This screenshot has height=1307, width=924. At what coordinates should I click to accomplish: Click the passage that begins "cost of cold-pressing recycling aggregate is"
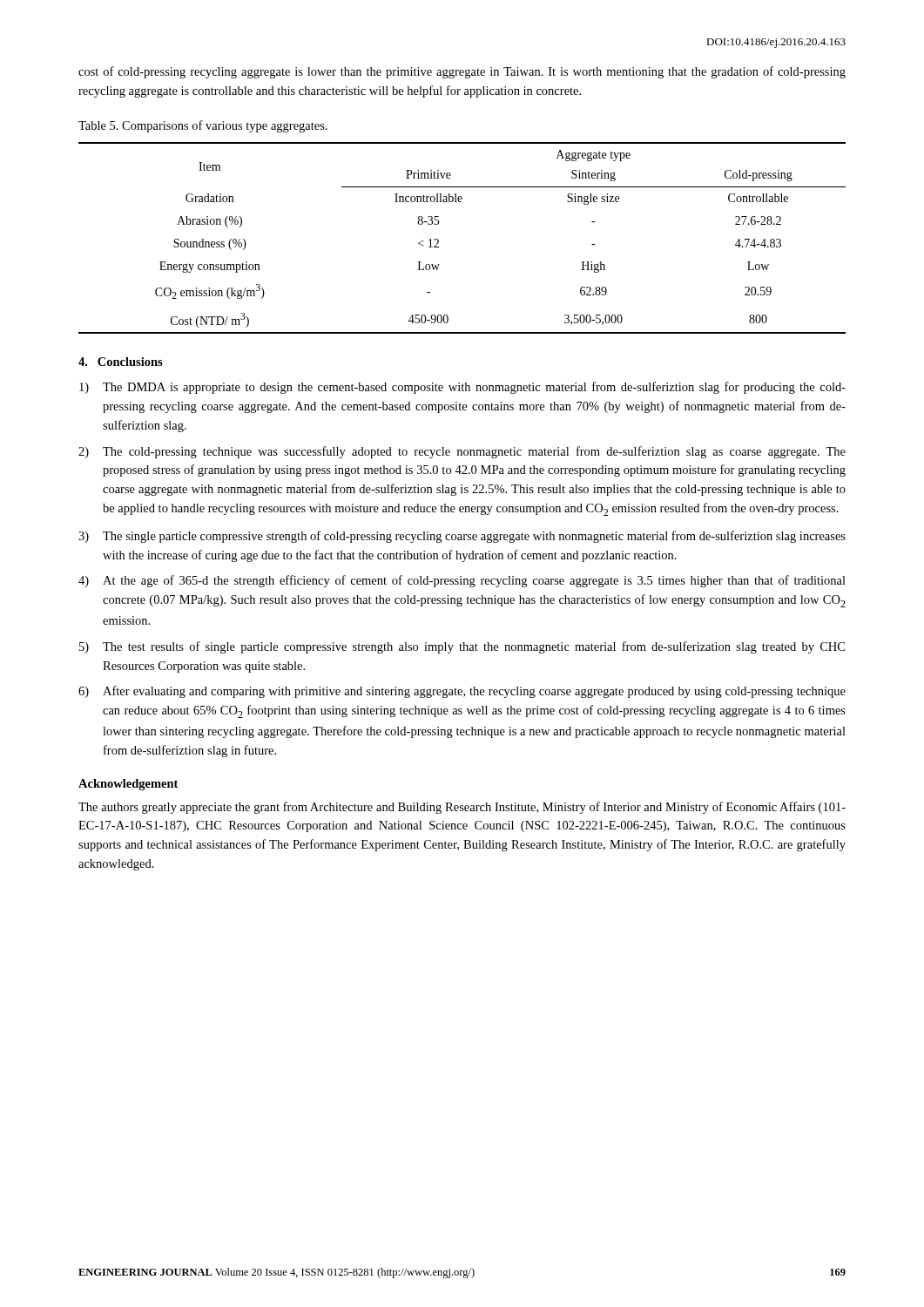pos(462,82)
